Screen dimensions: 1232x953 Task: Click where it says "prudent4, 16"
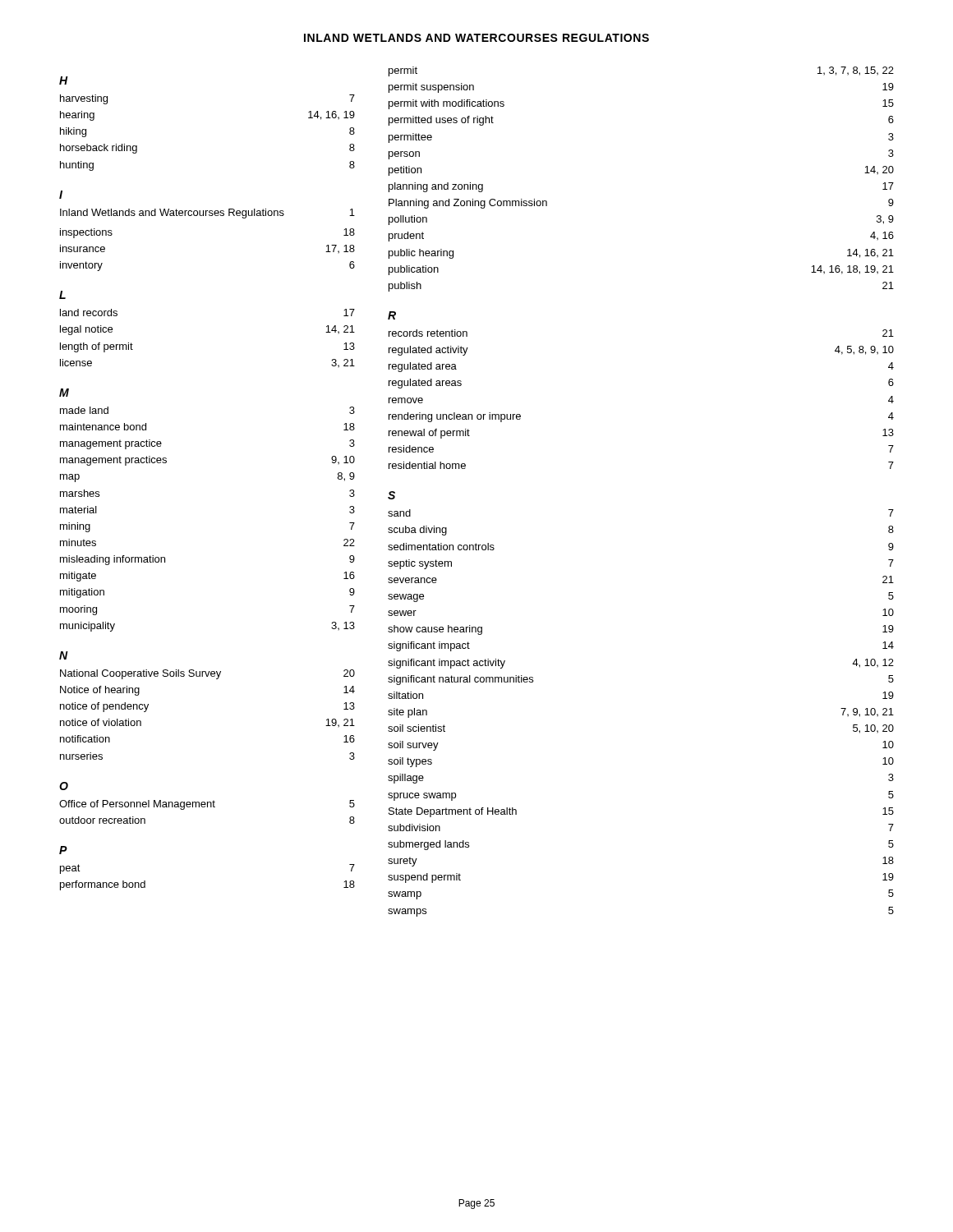pyautogui.click(x=405, y=236)
